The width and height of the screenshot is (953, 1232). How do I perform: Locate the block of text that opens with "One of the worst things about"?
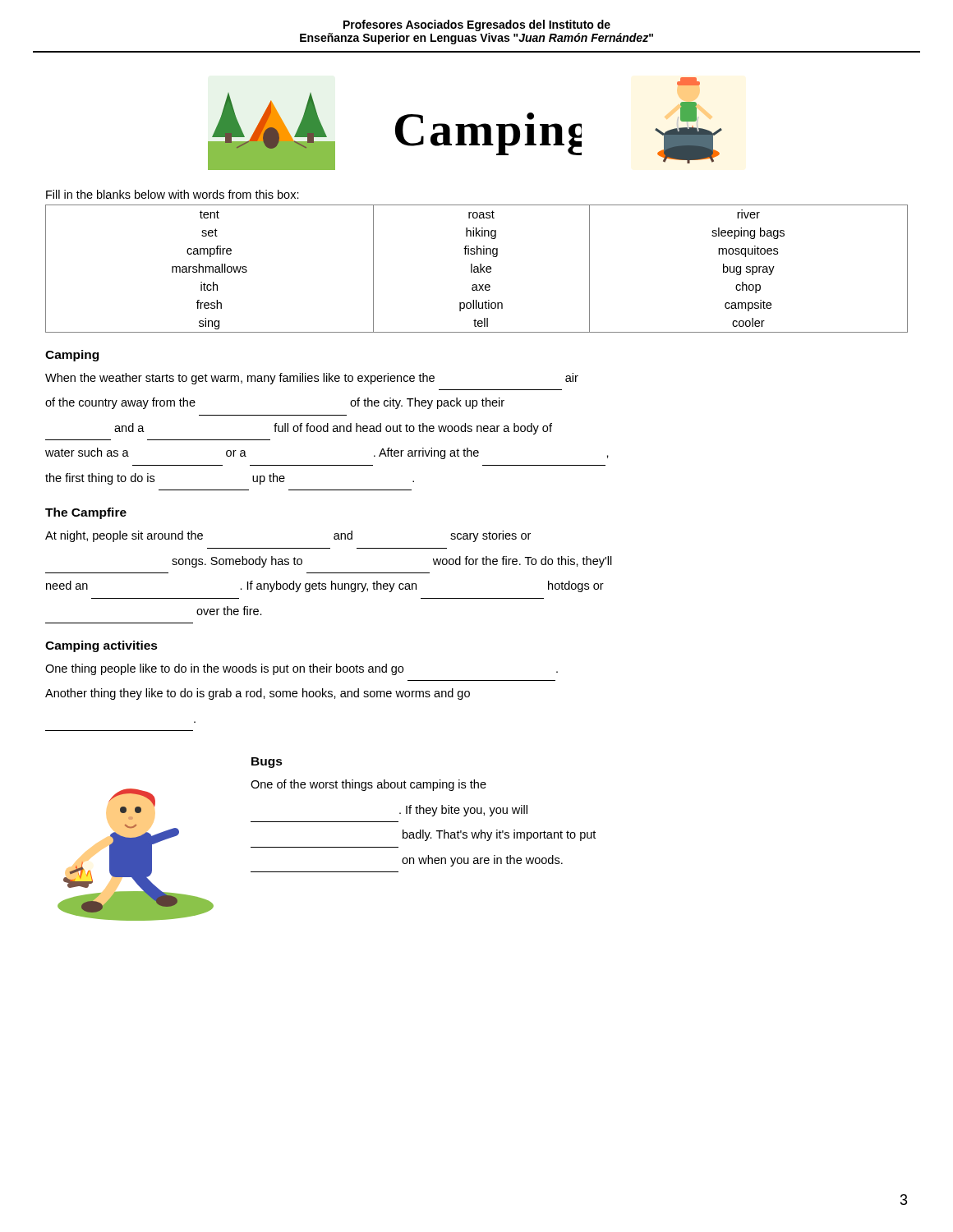[423, 825]
